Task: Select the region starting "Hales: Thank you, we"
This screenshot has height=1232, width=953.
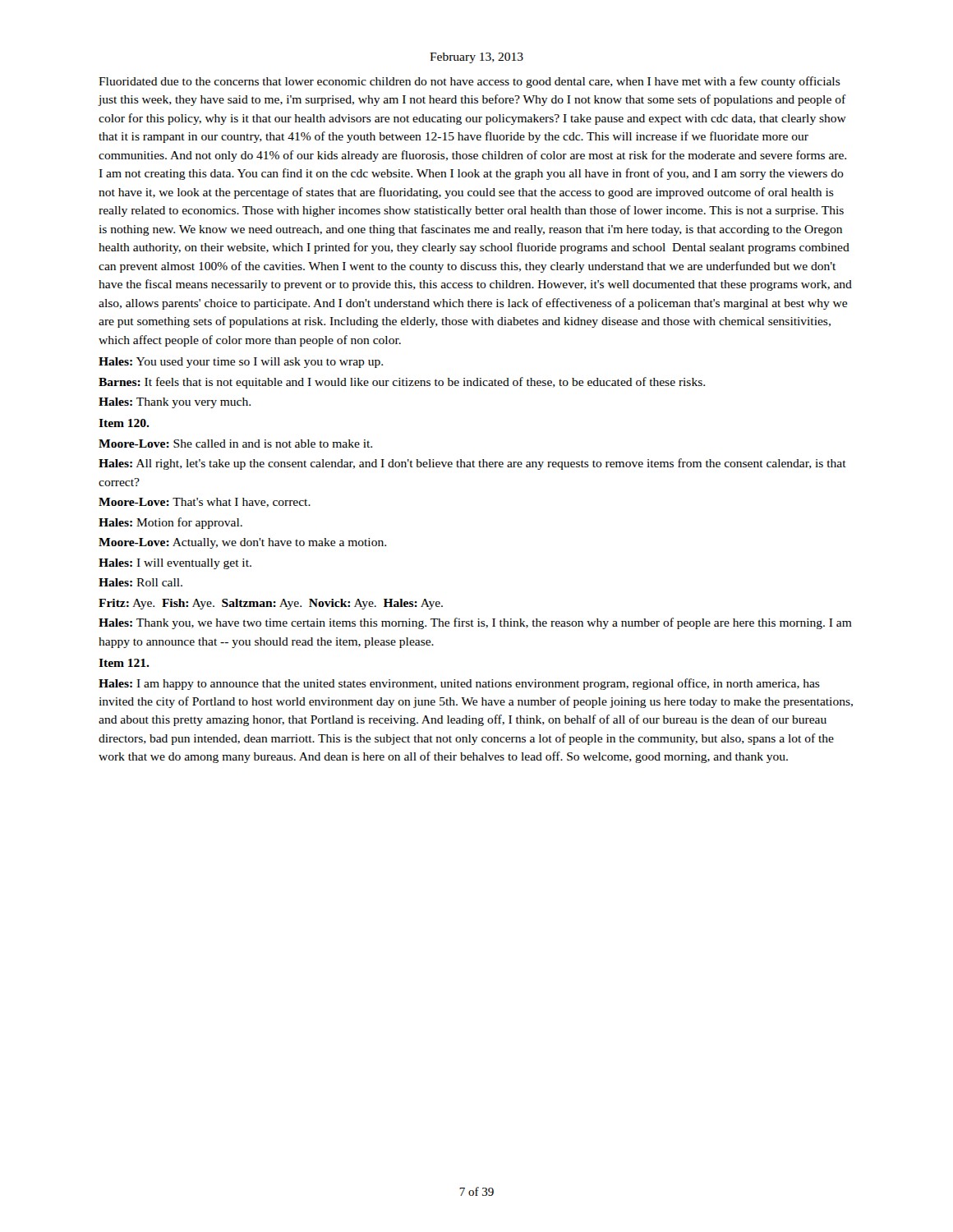Action: [x=476, y=632]
